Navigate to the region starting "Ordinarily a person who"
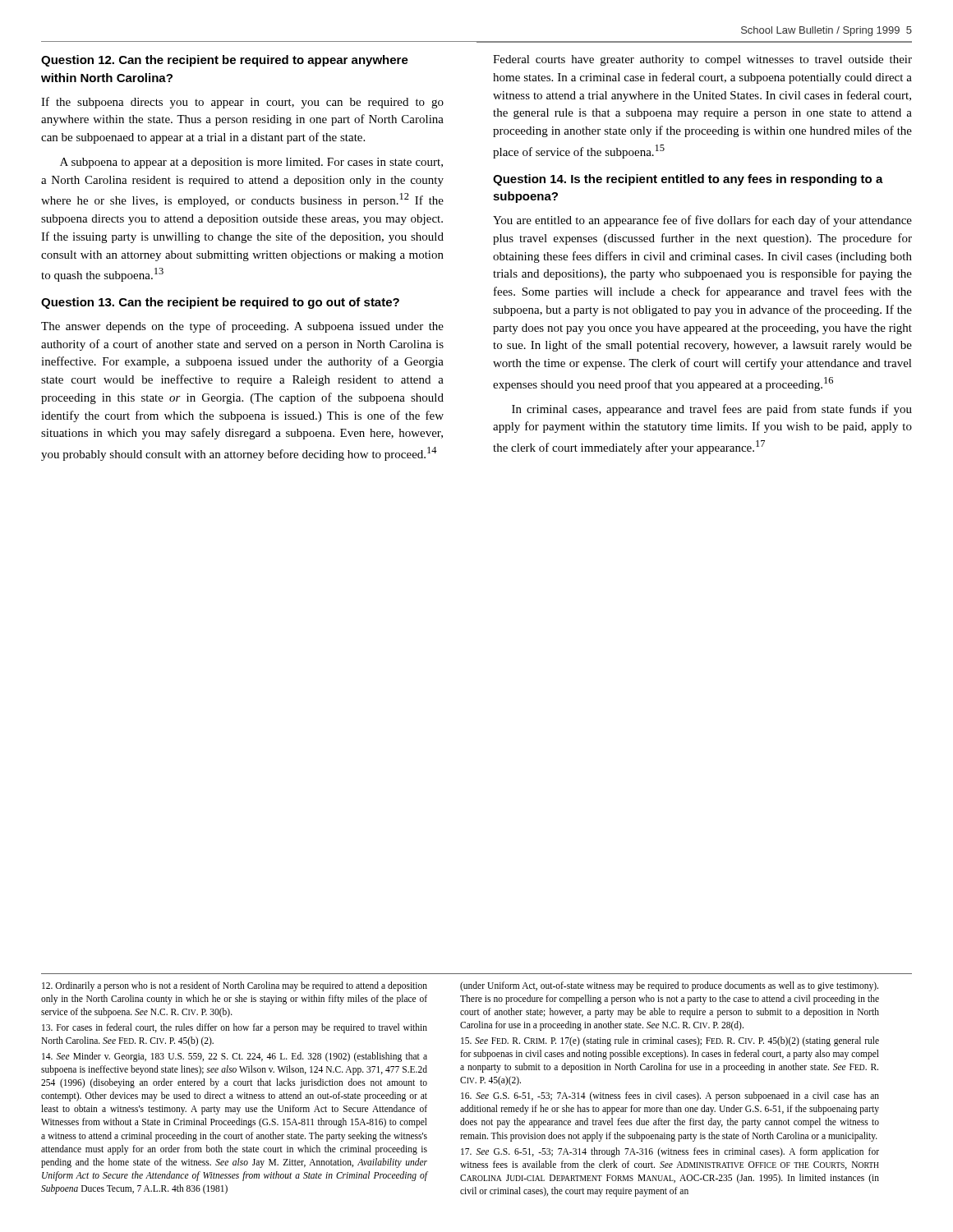The height and width of the screenshot is (1232, 953). tap(234, 1087)
